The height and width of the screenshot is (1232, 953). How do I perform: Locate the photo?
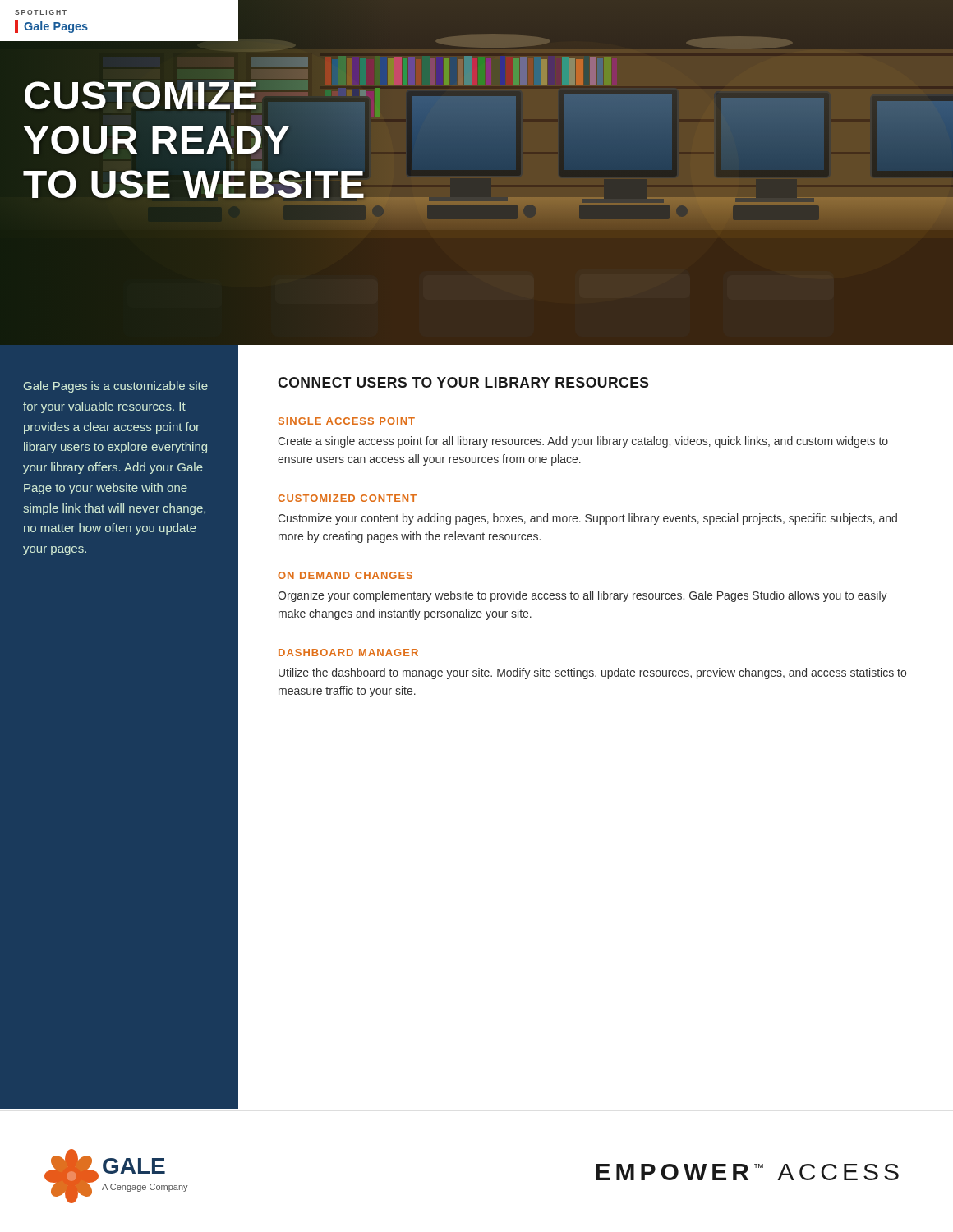point(476,172)
